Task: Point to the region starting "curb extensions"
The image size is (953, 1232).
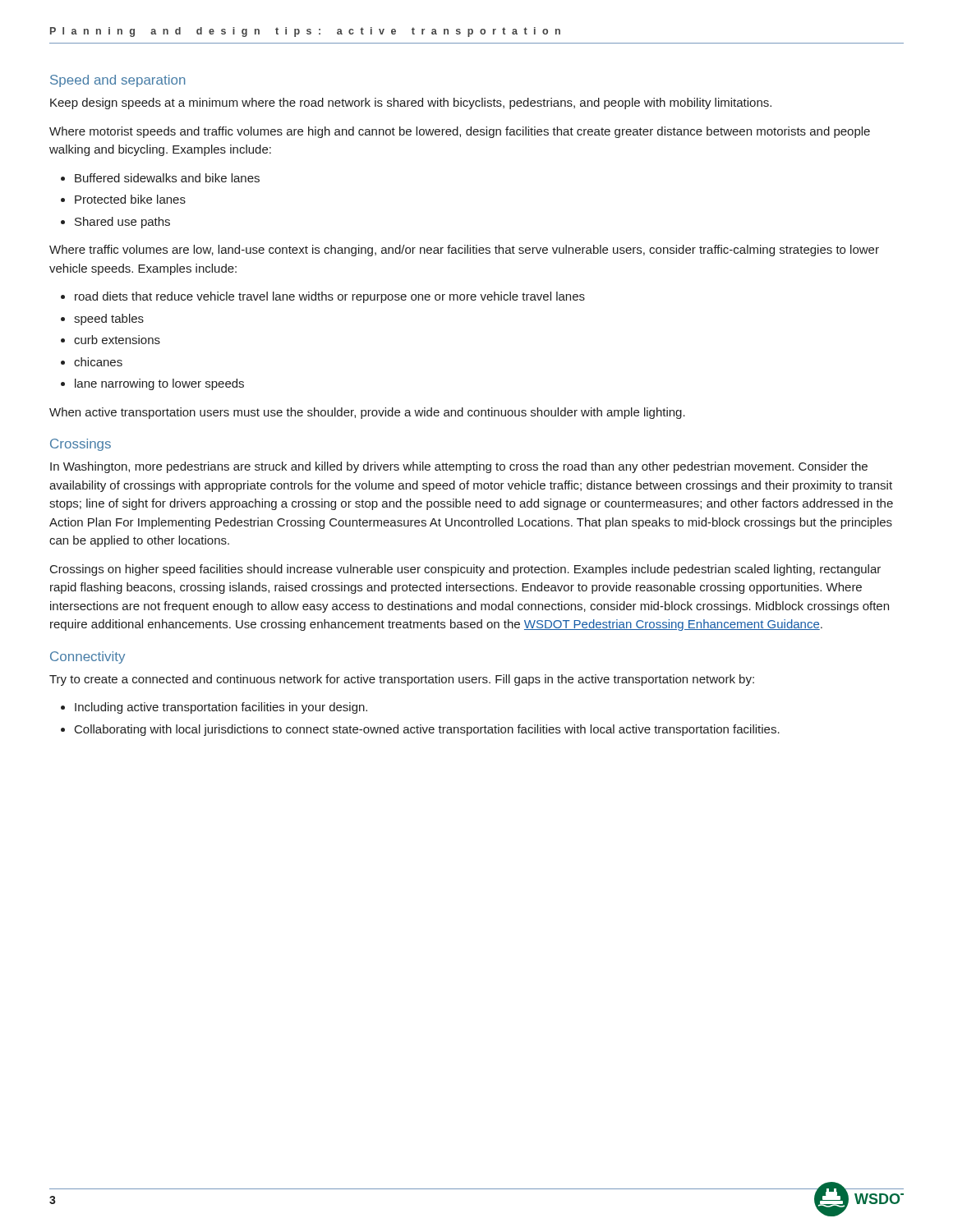Action: pos(117,340)
